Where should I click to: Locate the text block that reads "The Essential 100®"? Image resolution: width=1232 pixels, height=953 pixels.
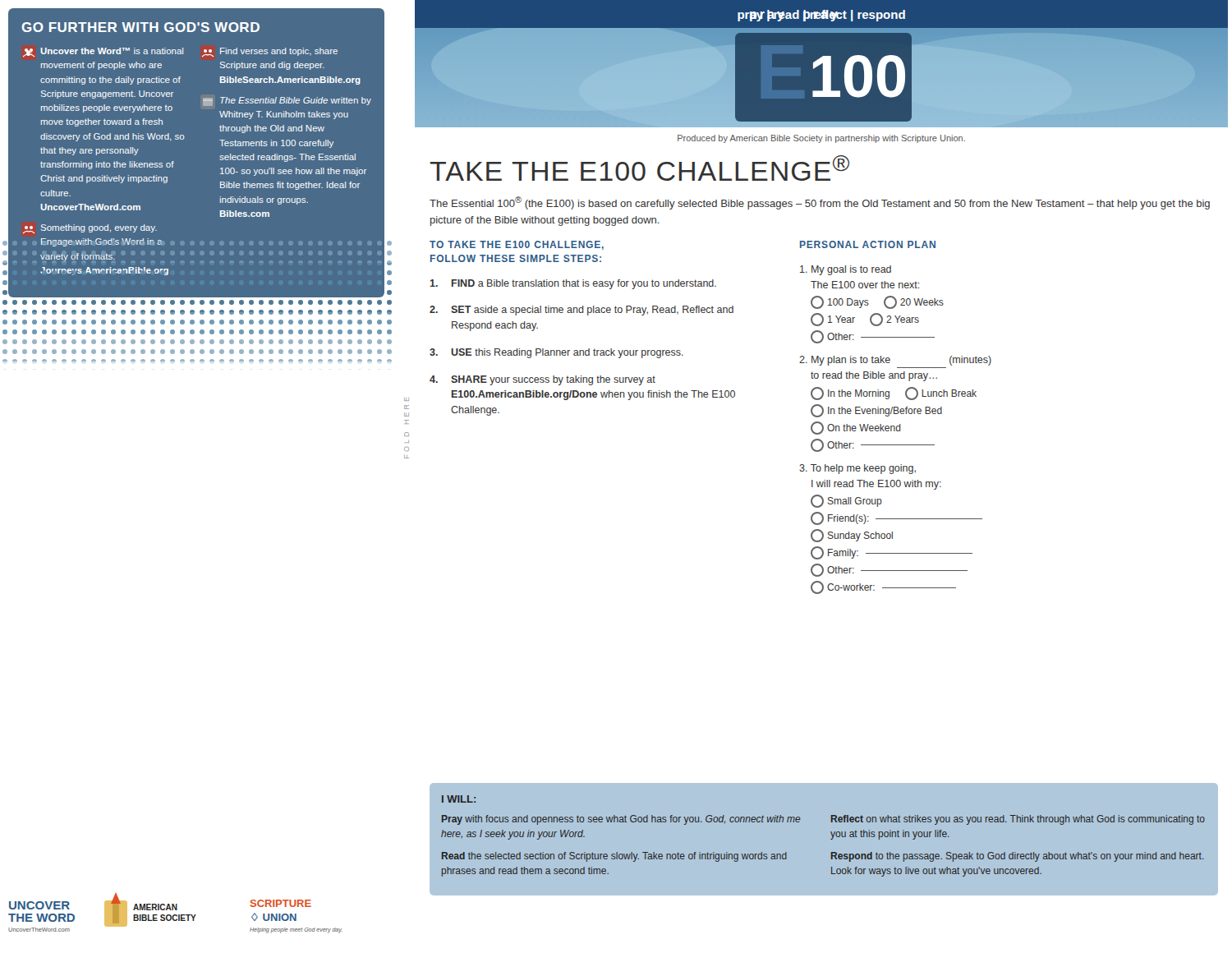coord(820,211)
